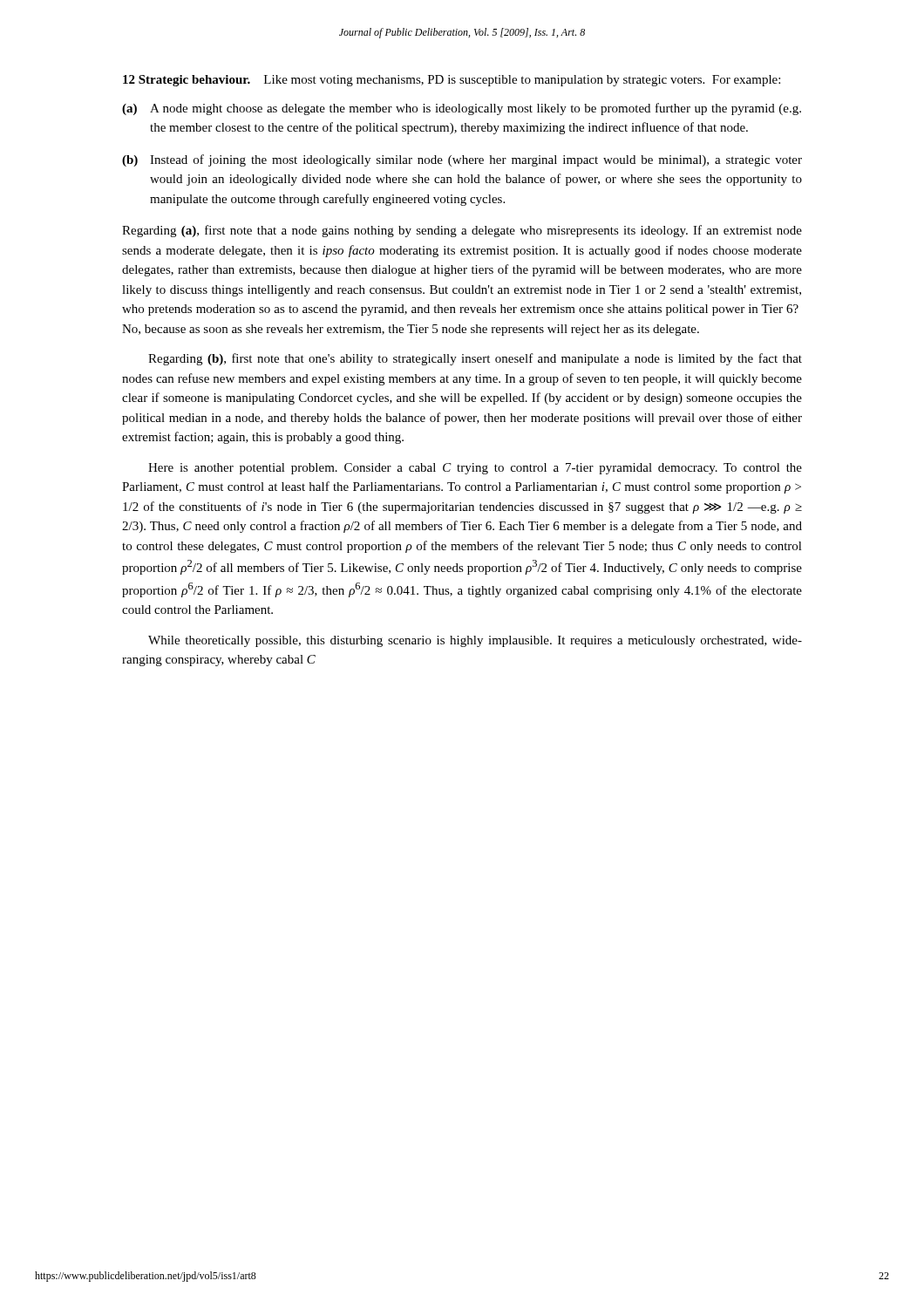Point to the block beginning "While theoretically possible, this"
The height and width of the screenshot is (1308, 924).
pyautogui.click(x=462, y=650)
